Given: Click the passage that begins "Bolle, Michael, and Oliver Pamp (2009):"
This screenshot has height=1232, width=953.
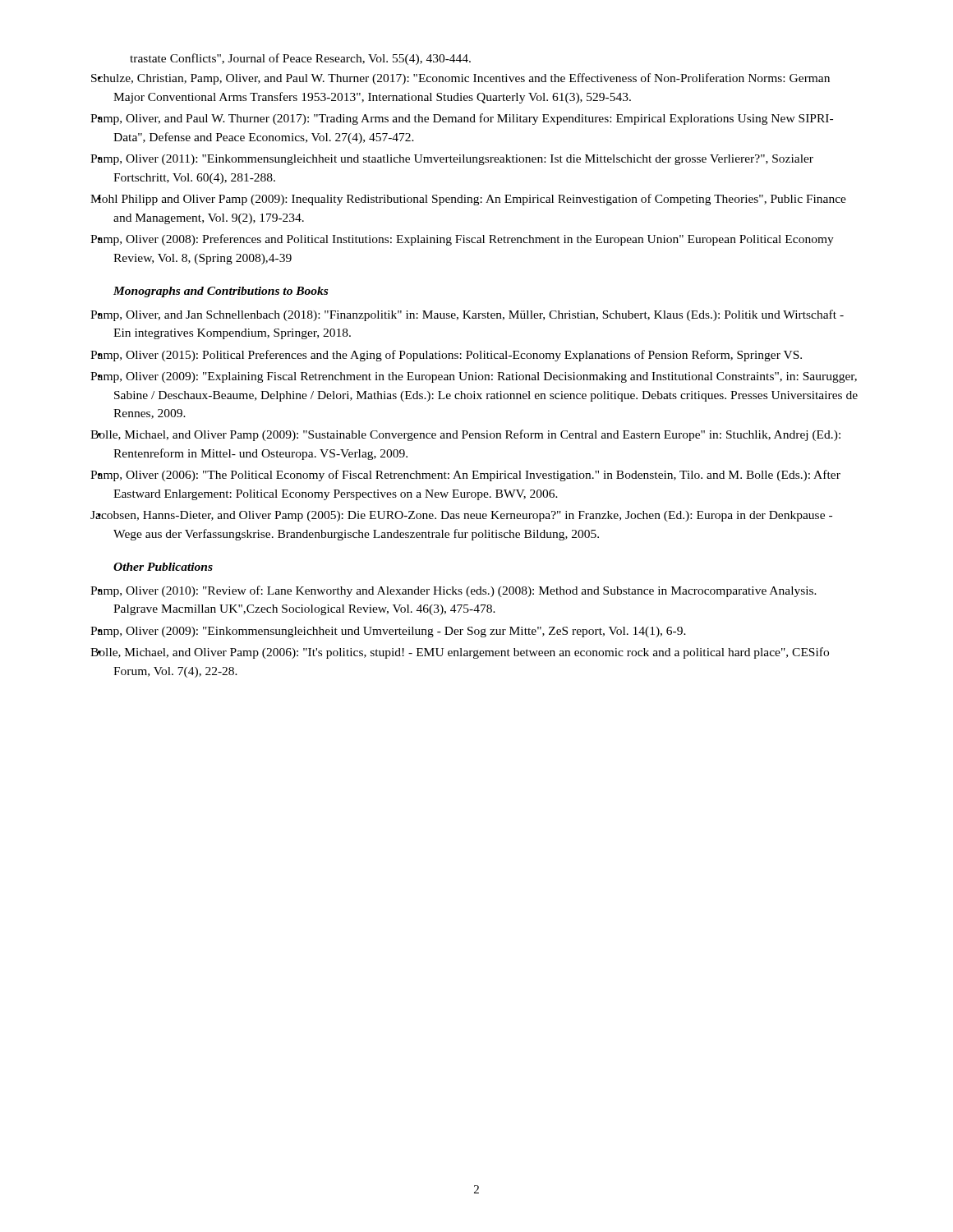Looking at the screenshot, I should click(466, 444).
